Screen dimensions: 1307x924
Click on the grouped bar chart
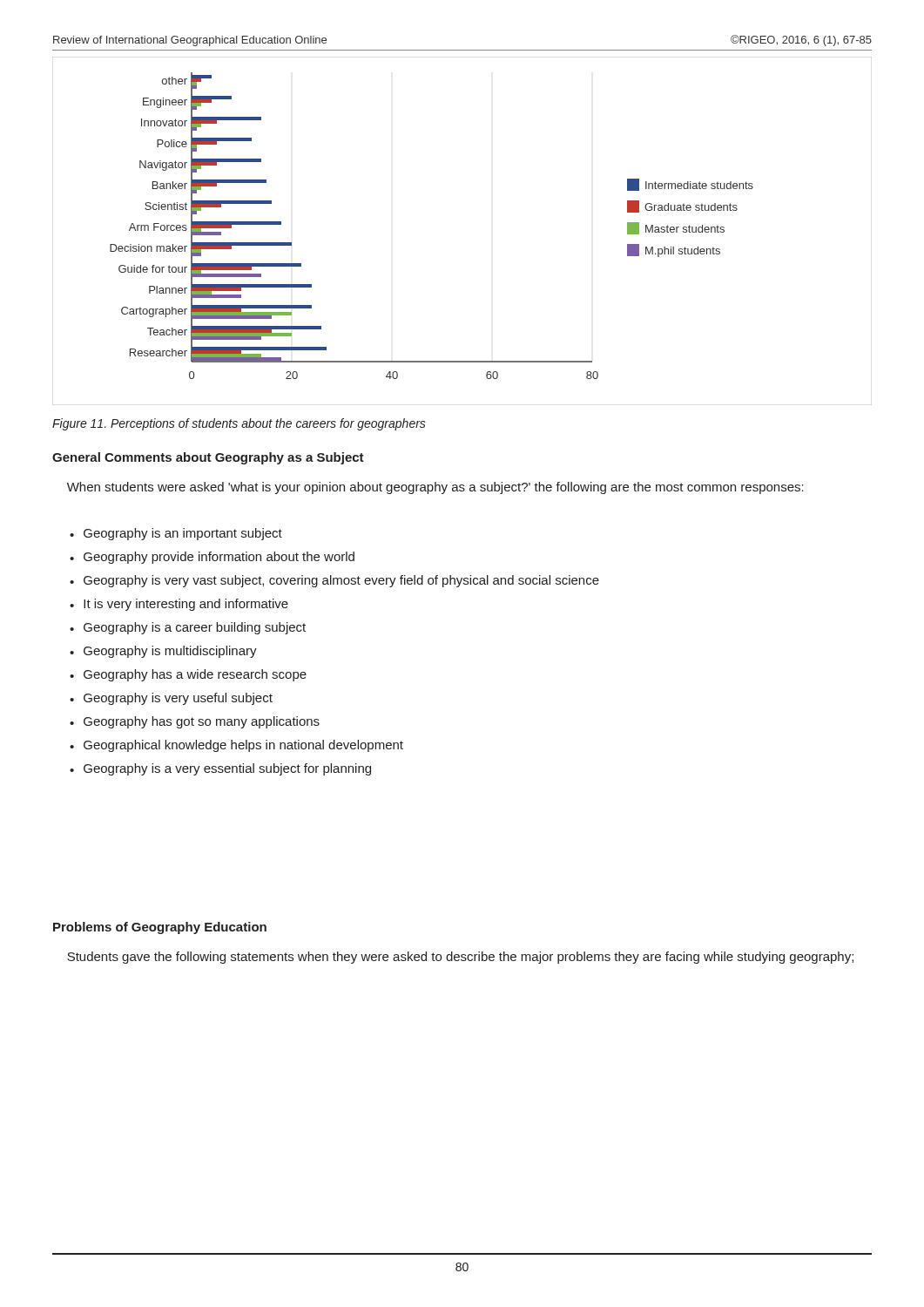pos(462,232)
